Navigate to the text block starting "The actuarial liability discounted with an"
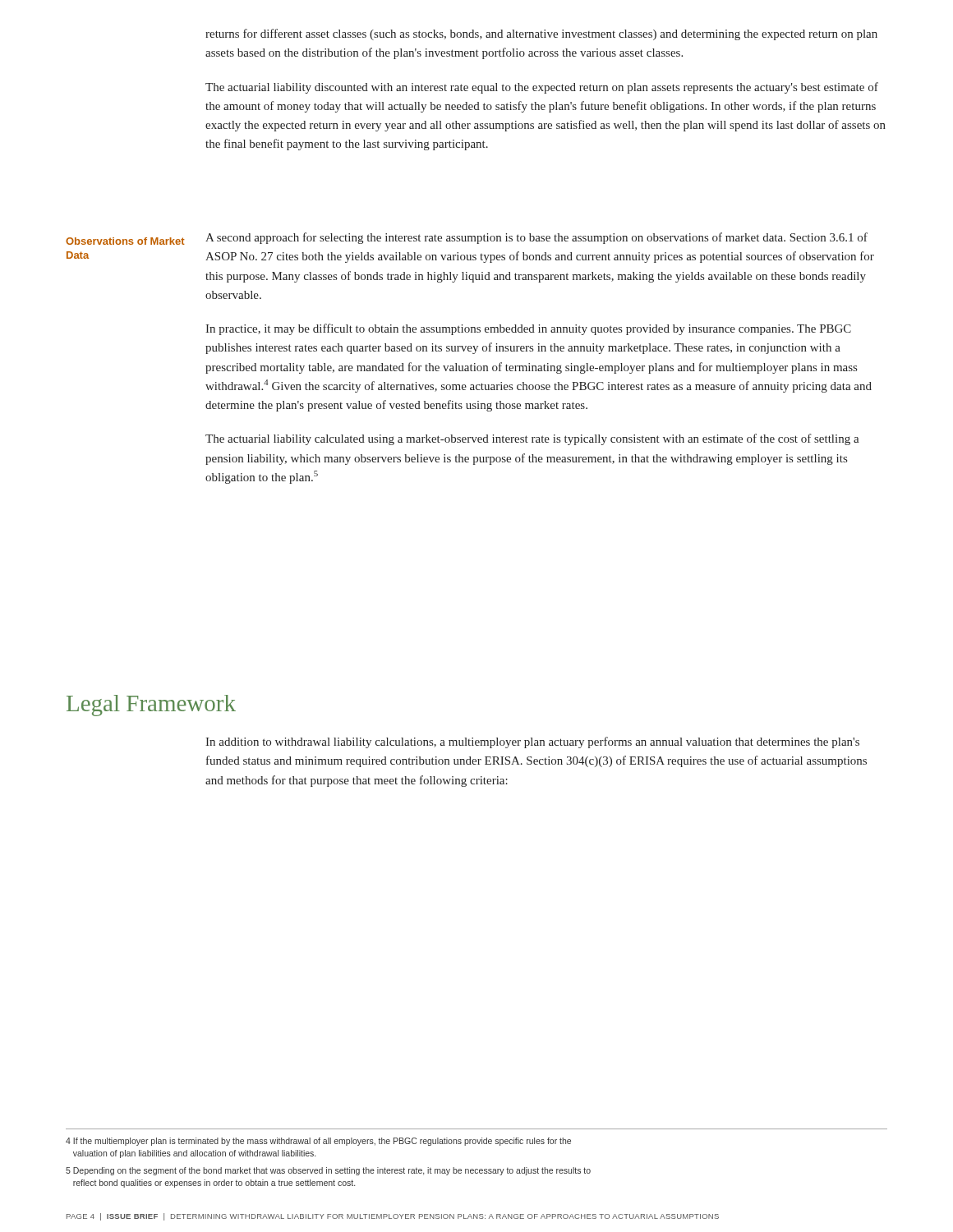Viewport: 953px width, 1232px height. tap(546, 115)
